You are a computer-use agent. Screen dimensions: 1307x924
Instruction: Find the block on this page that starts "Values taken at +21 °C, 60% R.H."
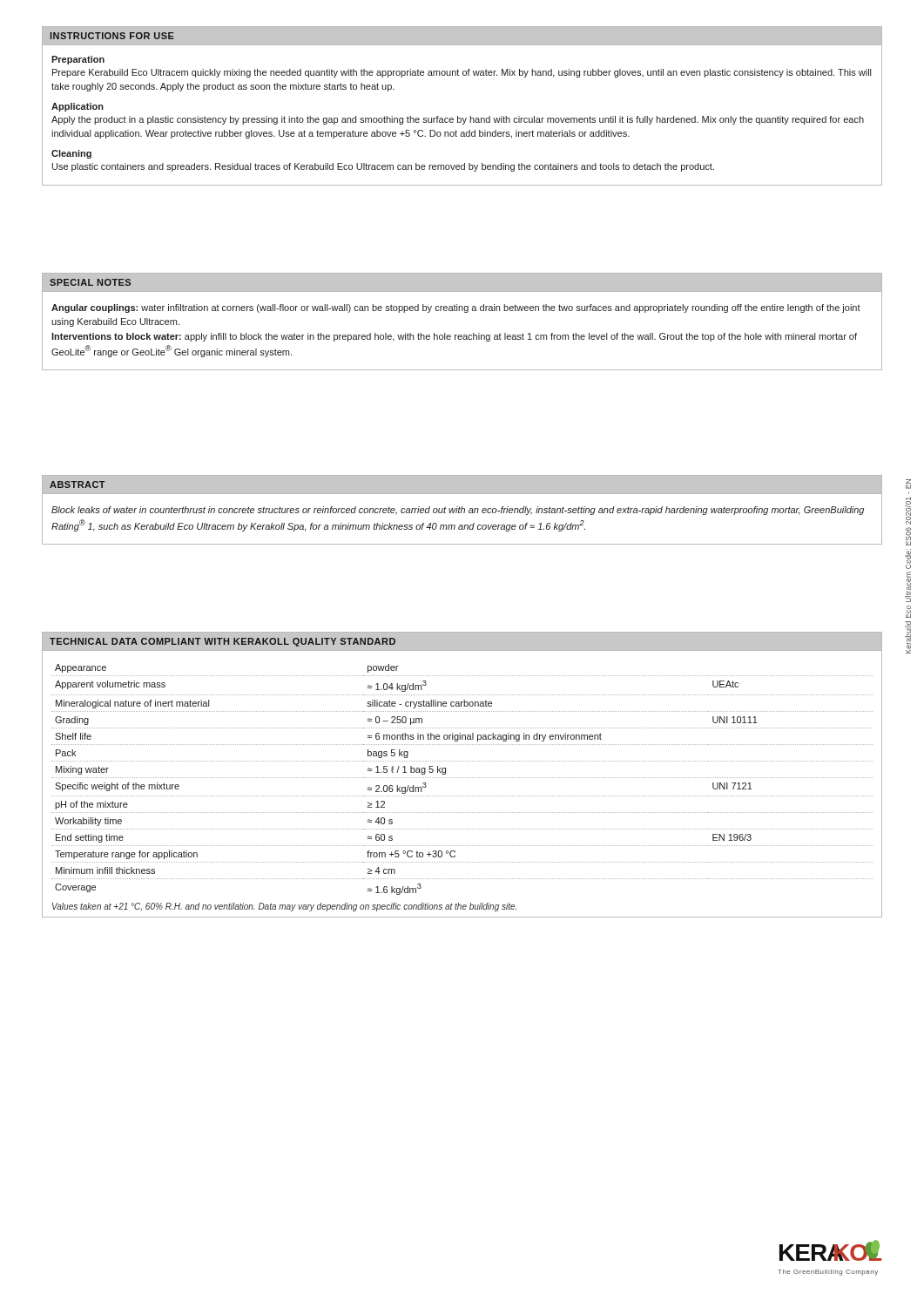[x=284, y=907]
